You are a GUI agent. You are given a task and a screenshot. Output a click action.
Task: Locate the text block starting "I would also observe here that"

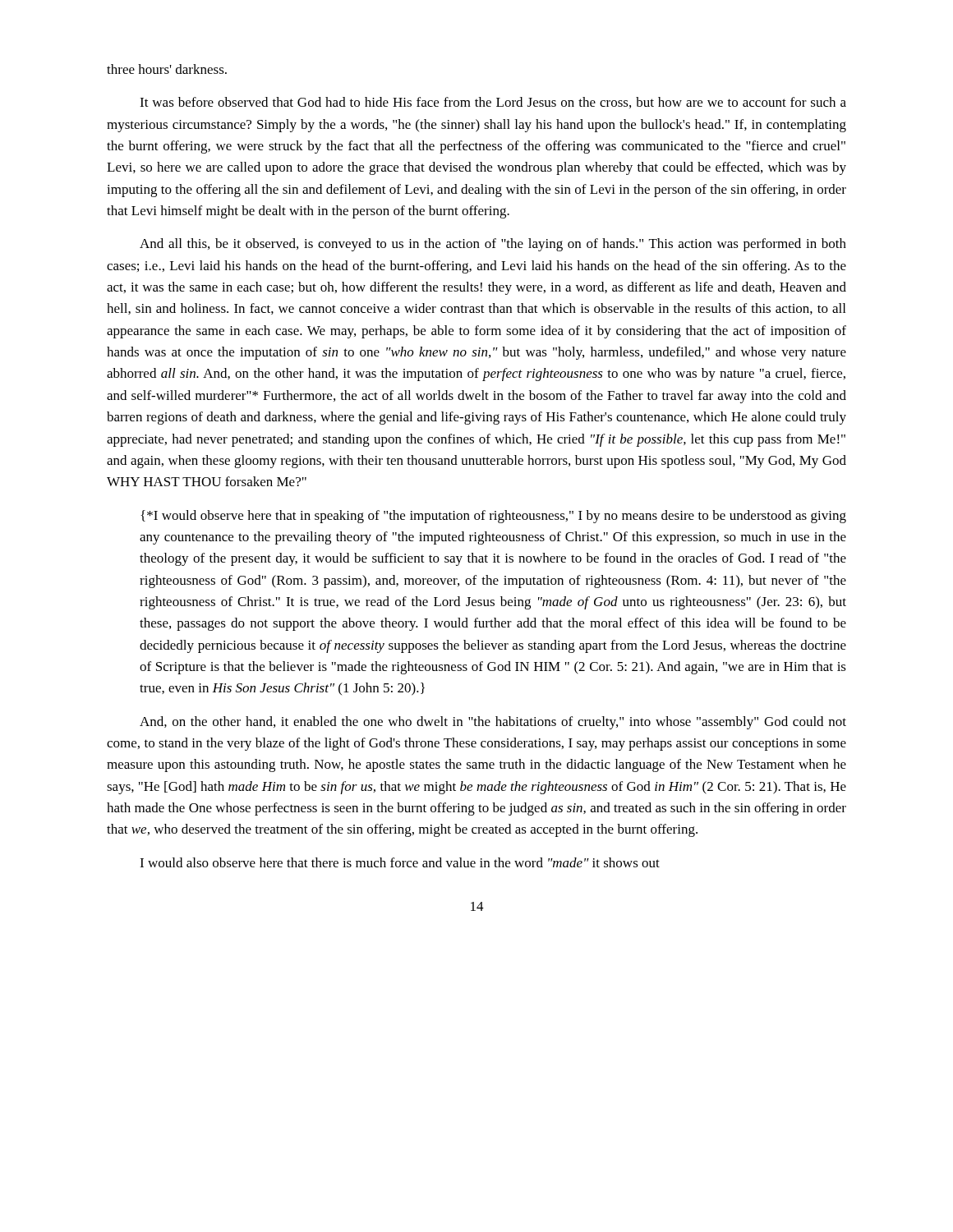pos(476,863)
